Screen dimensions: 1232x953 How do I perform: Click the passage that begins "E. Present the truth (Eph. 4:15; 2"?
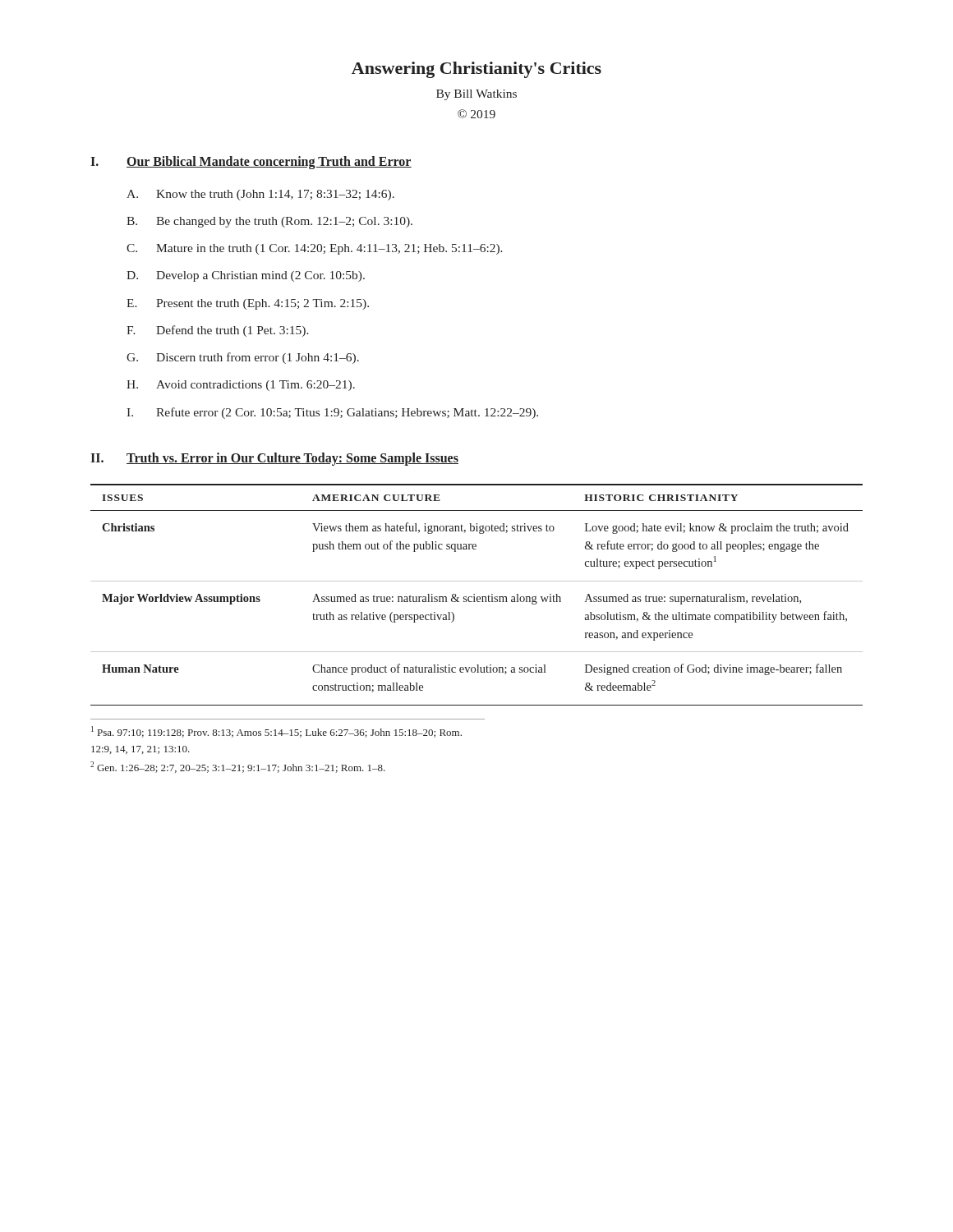point(248,304)
